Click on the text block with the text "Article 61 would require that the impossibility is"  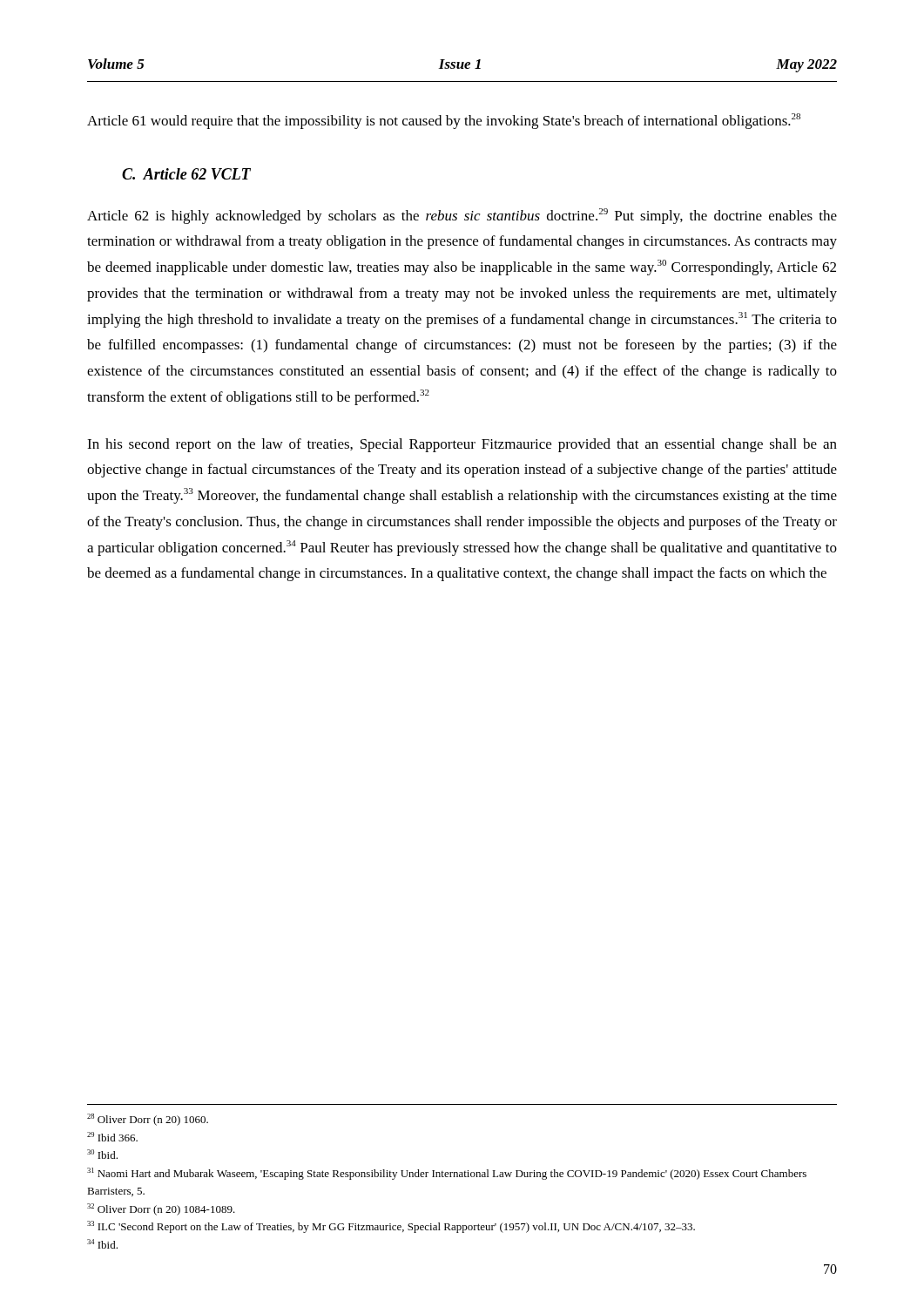tap(444, 120)
